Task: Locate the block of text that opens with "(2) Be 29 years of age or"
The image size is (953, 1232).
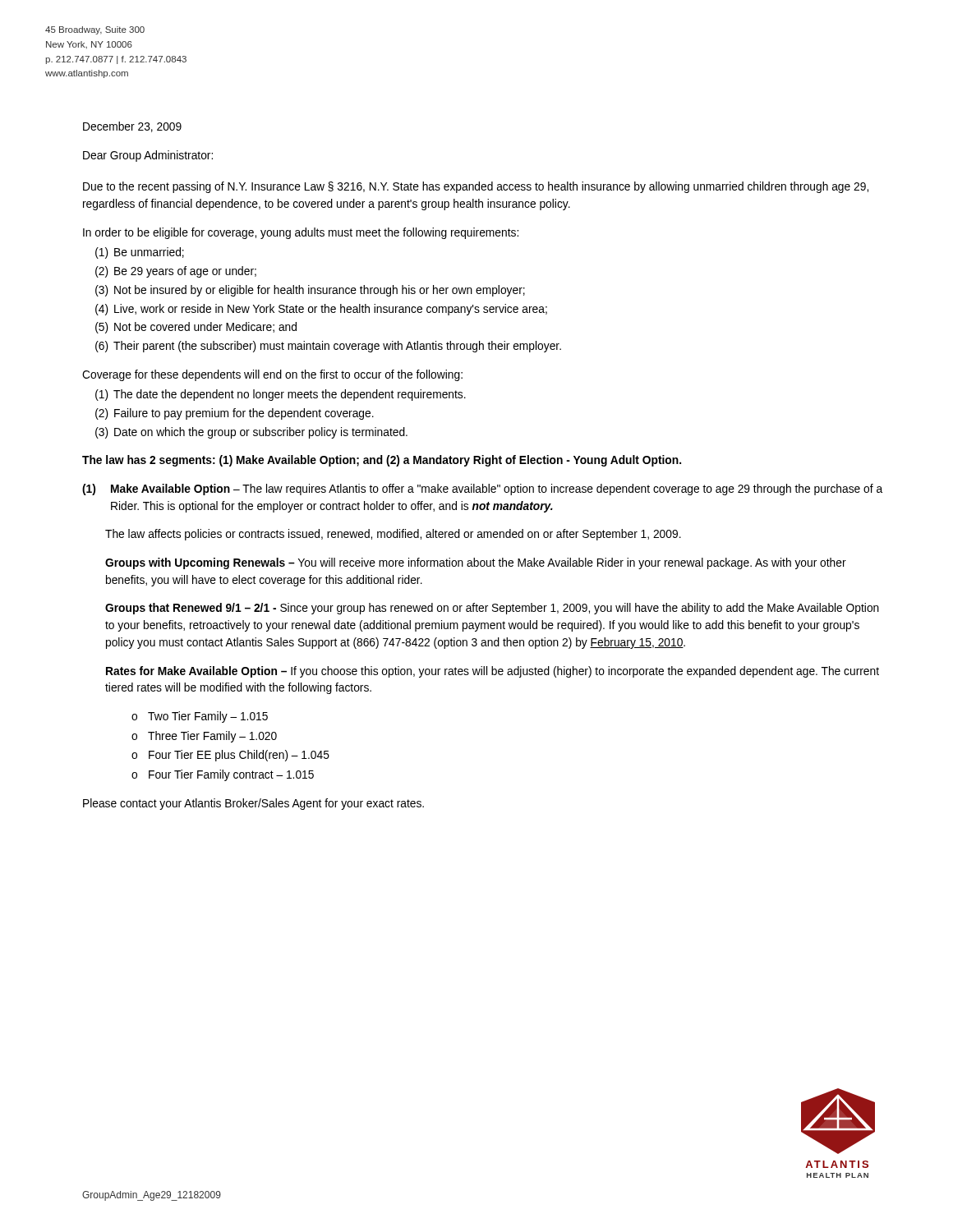Action: pyautogui.click(x=176, y=272)
